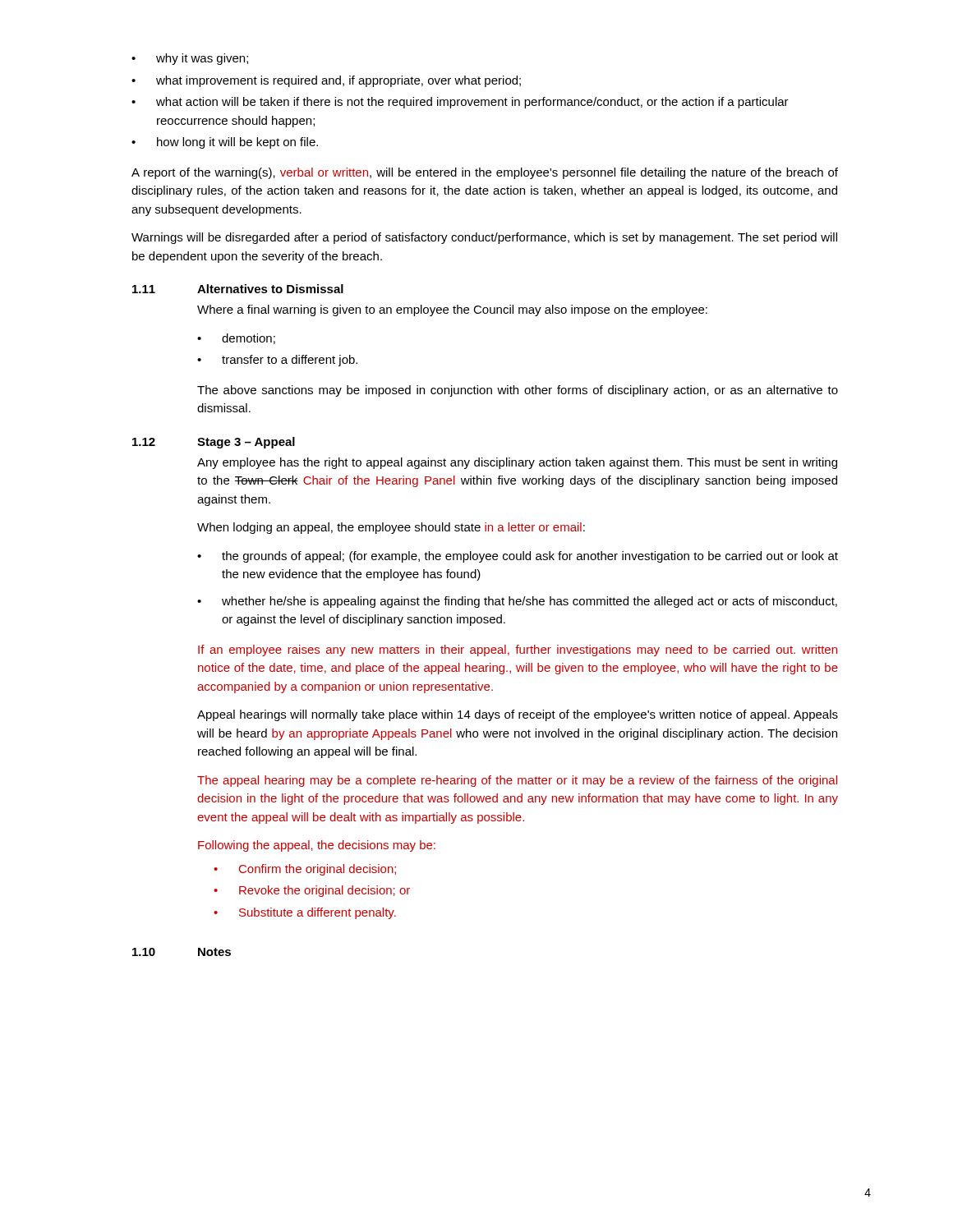
Task: Find the element starting "• transfer to a different"
Action: coord(278,360)
